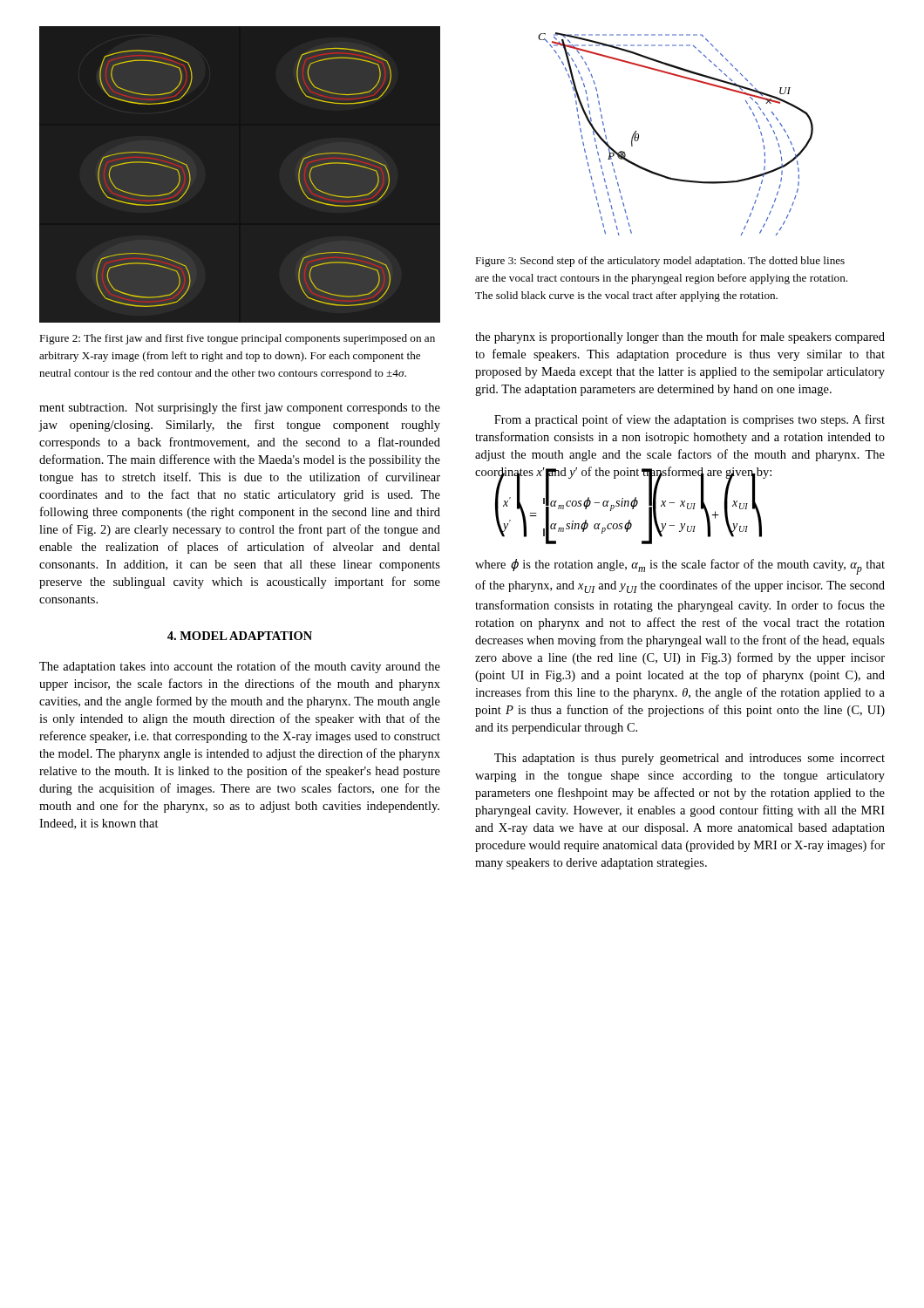Find the text block that reads "This adaptation is thus"
Viewport: 924px width, 1308px height.
pos(680,810)
